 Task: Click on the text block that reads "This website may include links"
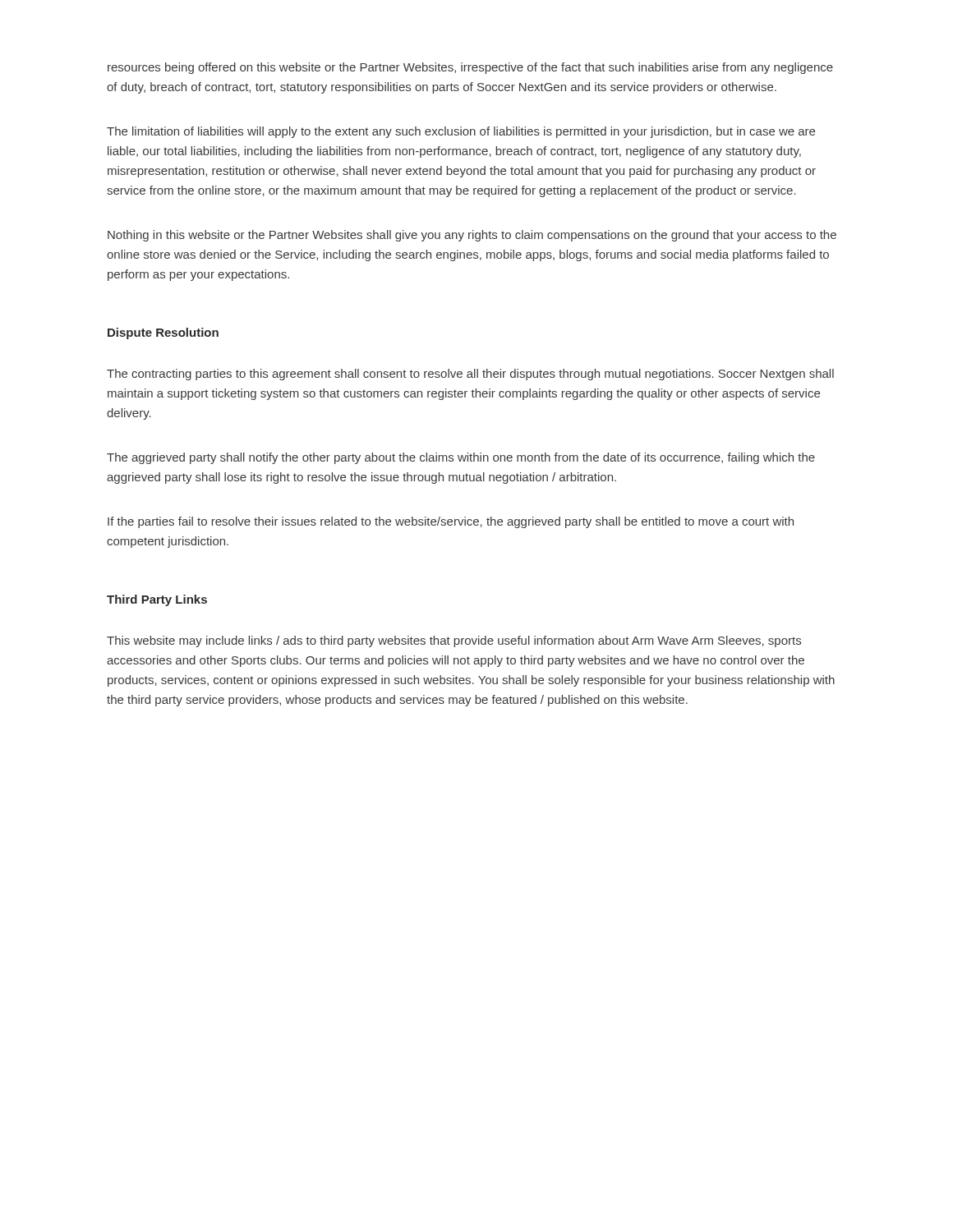coord(471,670)
